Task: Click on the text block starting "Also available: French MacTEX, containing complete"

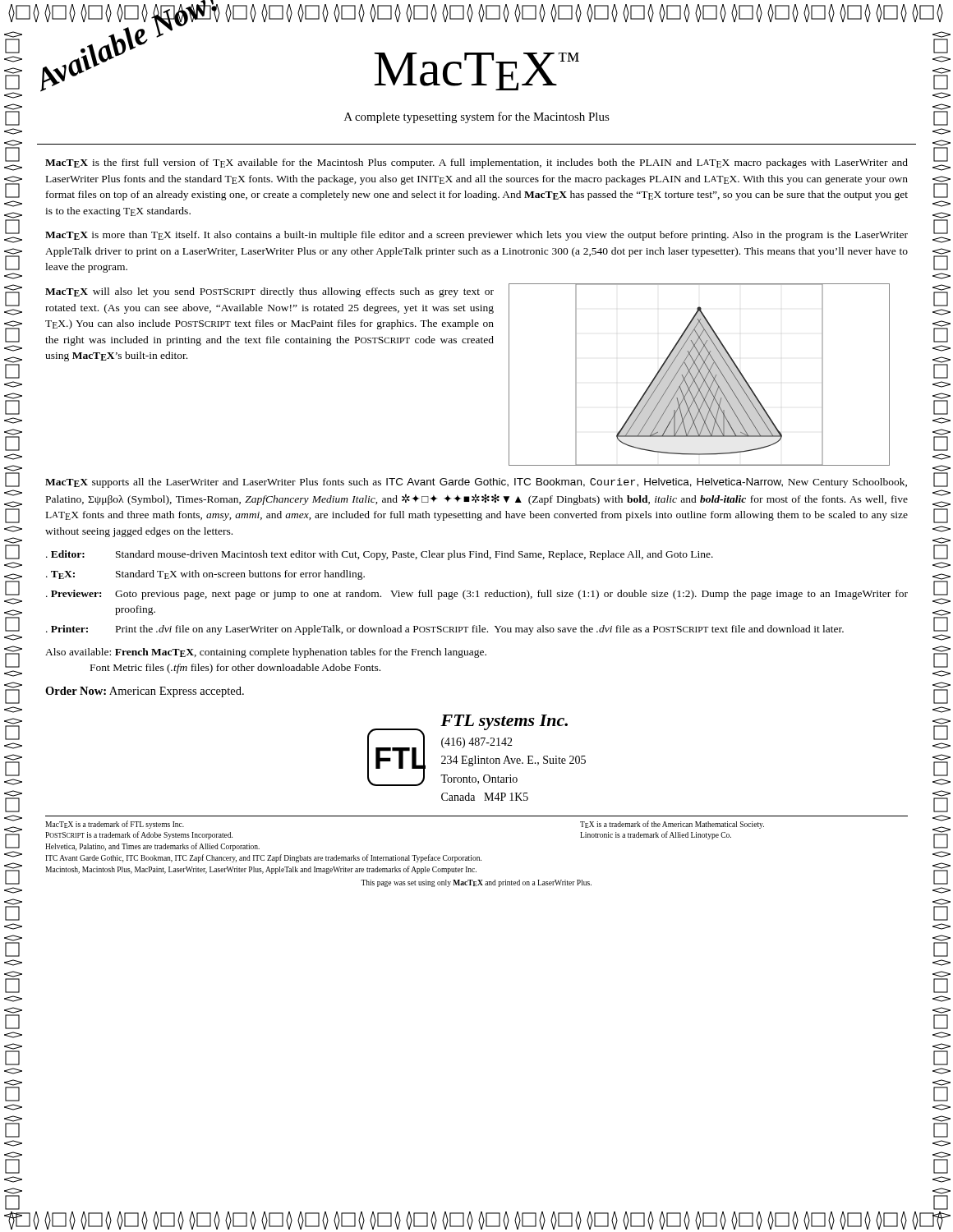Action: [266, 659]
